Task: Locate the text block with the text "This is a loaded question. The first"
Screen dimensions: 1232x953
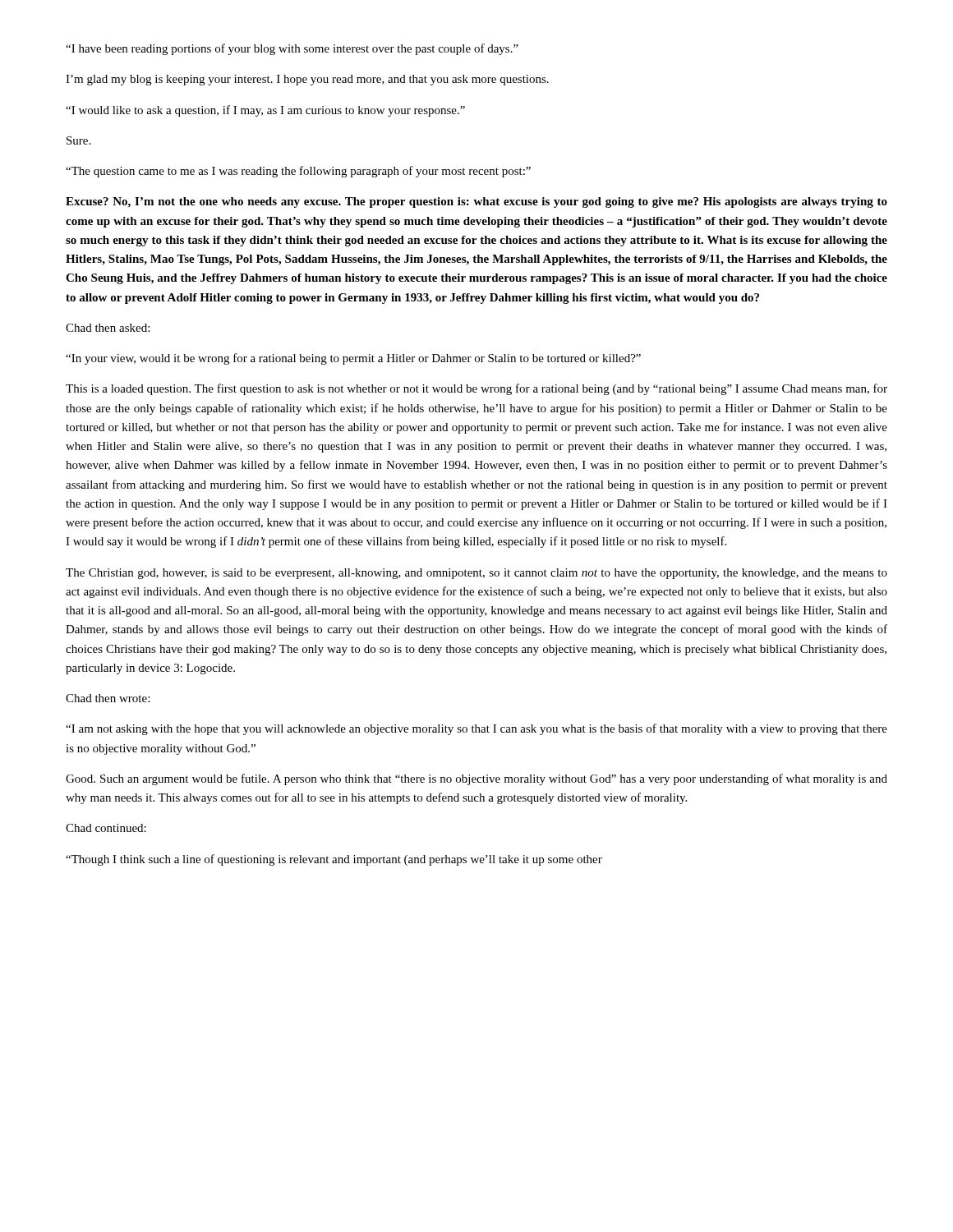Action: 476,465
